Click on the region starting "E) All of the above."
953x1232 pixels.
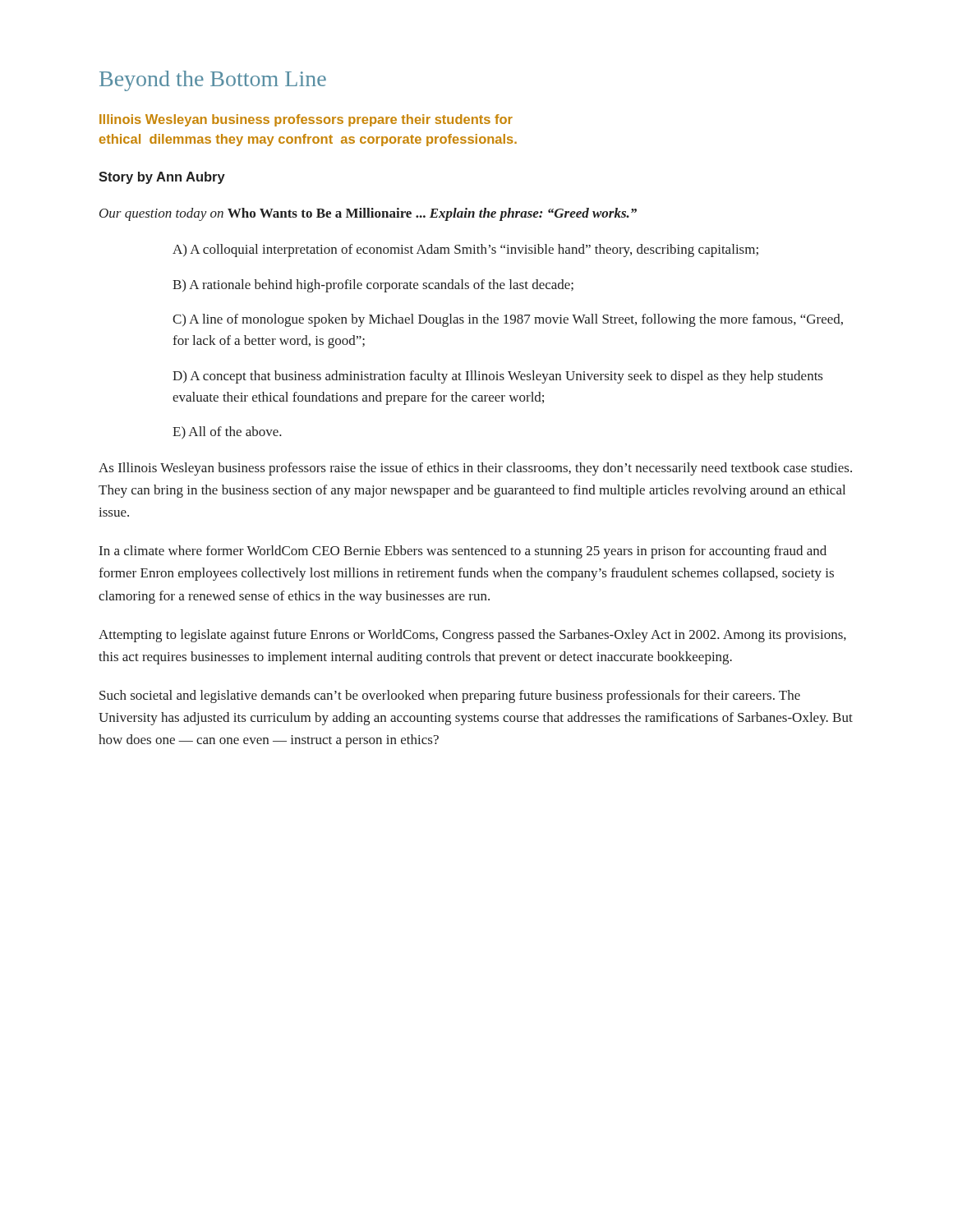tap(227, 432)
